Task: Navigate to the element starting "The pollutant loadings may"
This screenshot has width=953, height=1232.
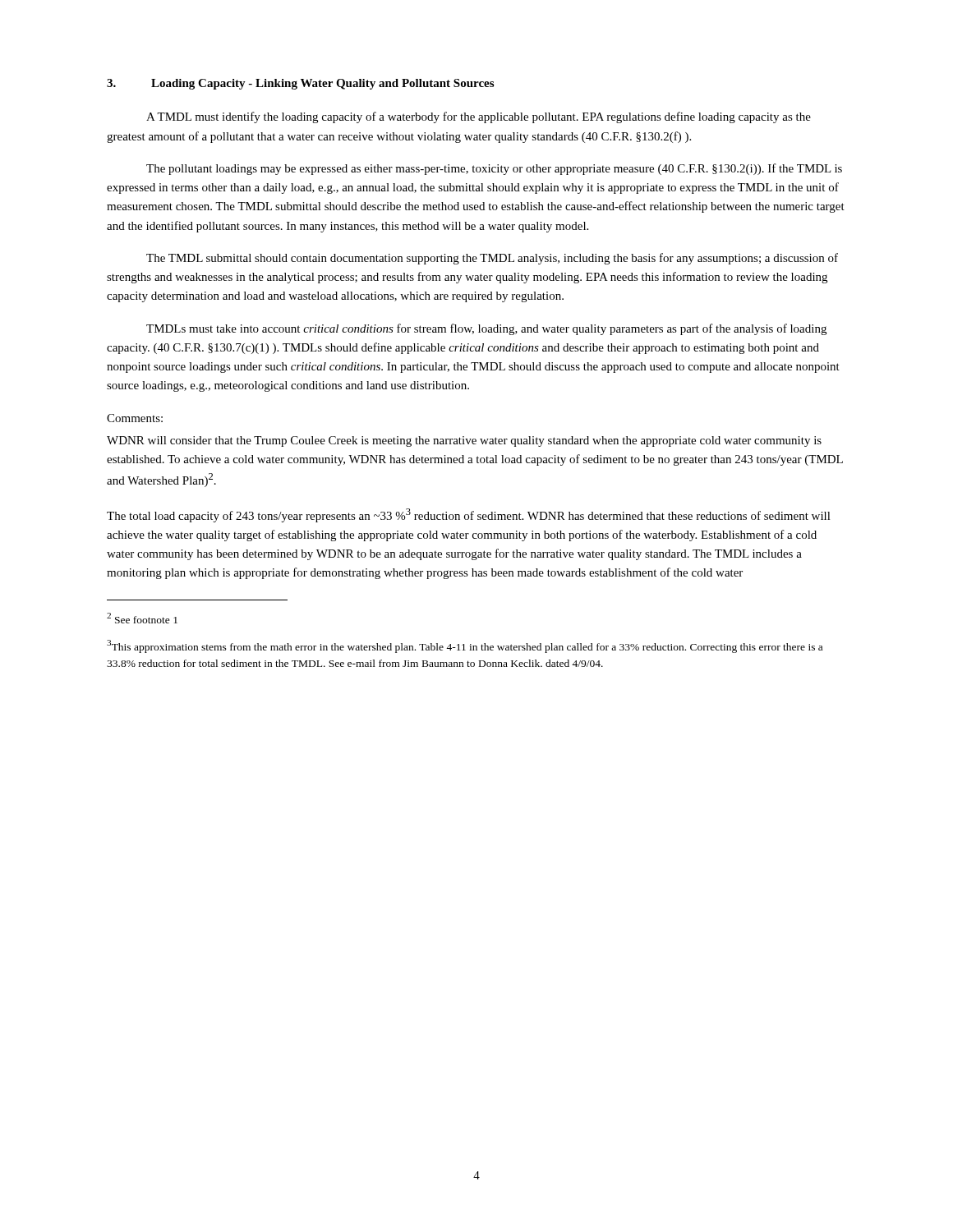Action: pyautogui.click(x=476, y=197)
